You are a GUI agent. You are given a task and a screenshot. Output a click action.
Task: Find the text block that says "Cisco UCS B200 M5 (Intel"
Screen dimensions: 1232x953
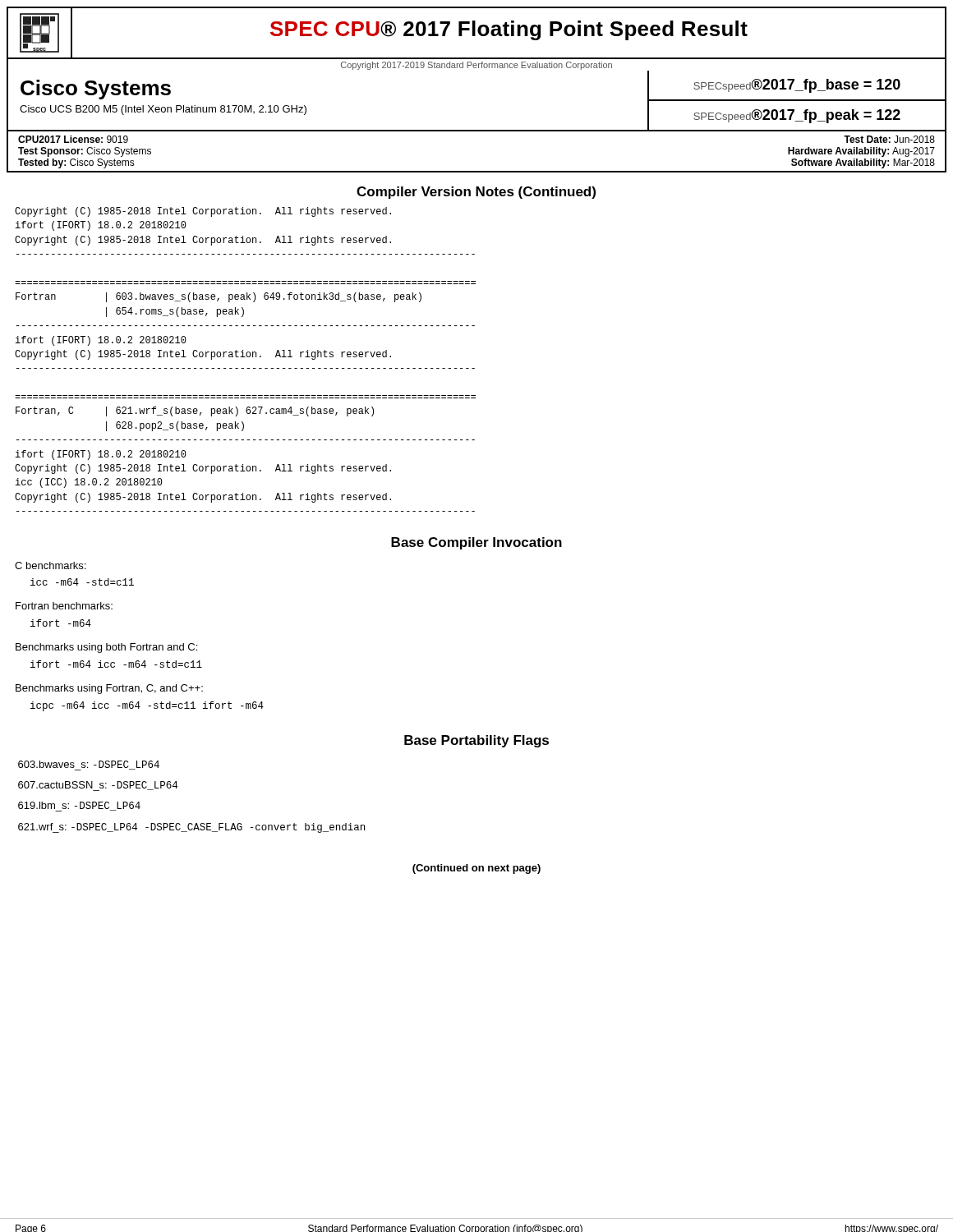(163, 109)
